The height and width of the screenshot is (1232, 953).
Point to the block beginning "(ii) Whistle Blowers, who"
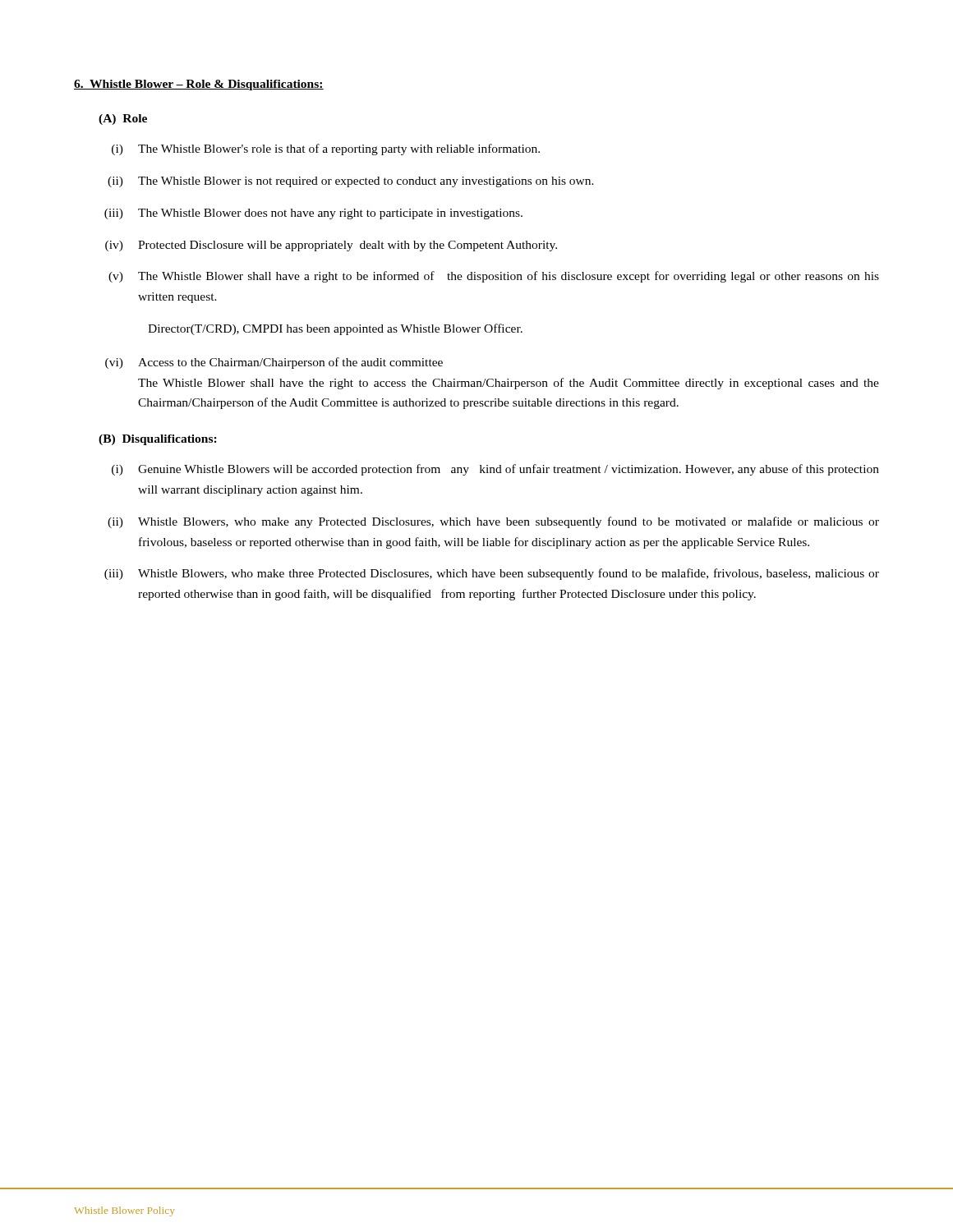point(476,532)
